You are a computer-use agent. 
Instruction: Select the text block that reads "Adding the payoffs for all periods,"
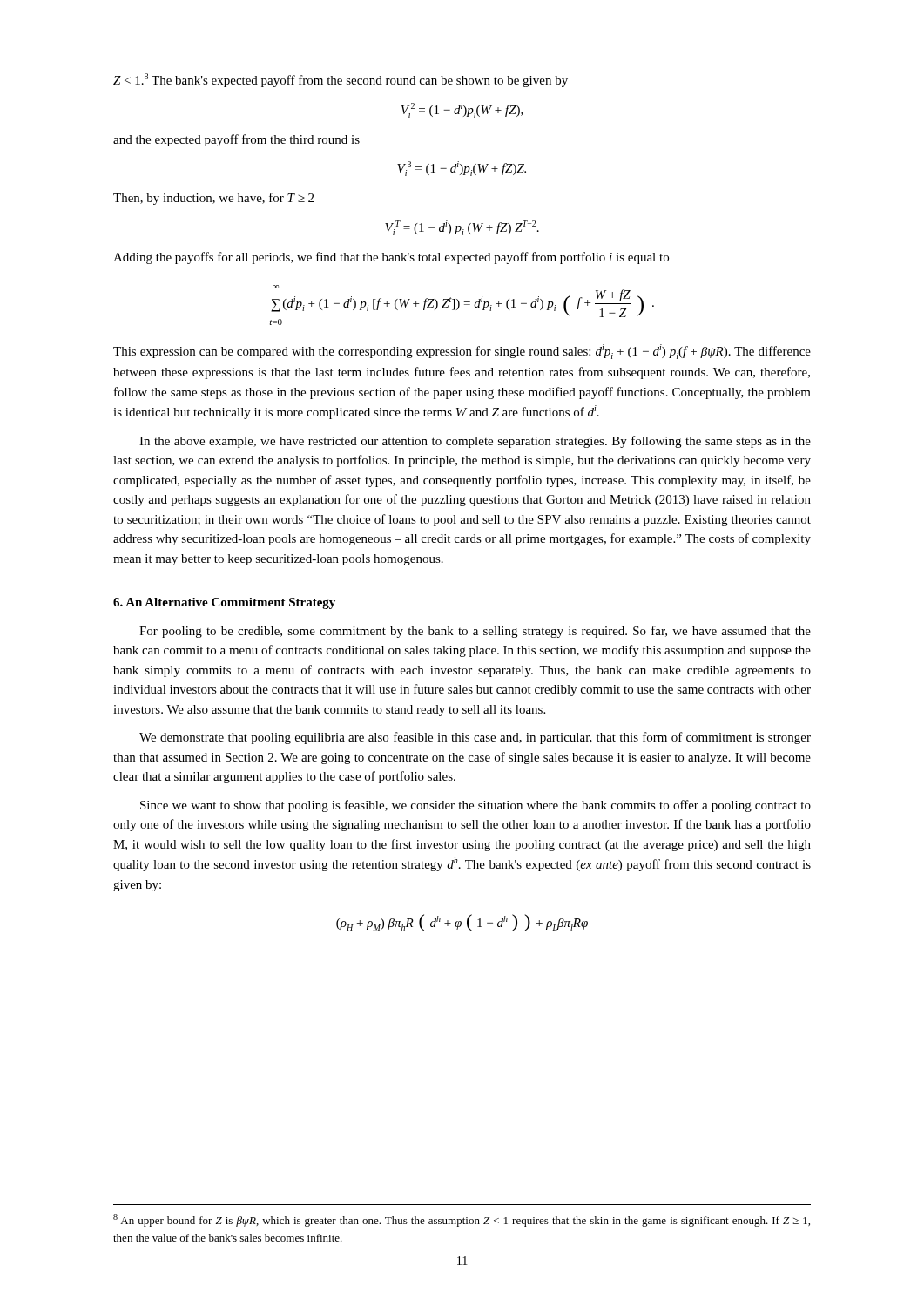(x=391, y=257)
